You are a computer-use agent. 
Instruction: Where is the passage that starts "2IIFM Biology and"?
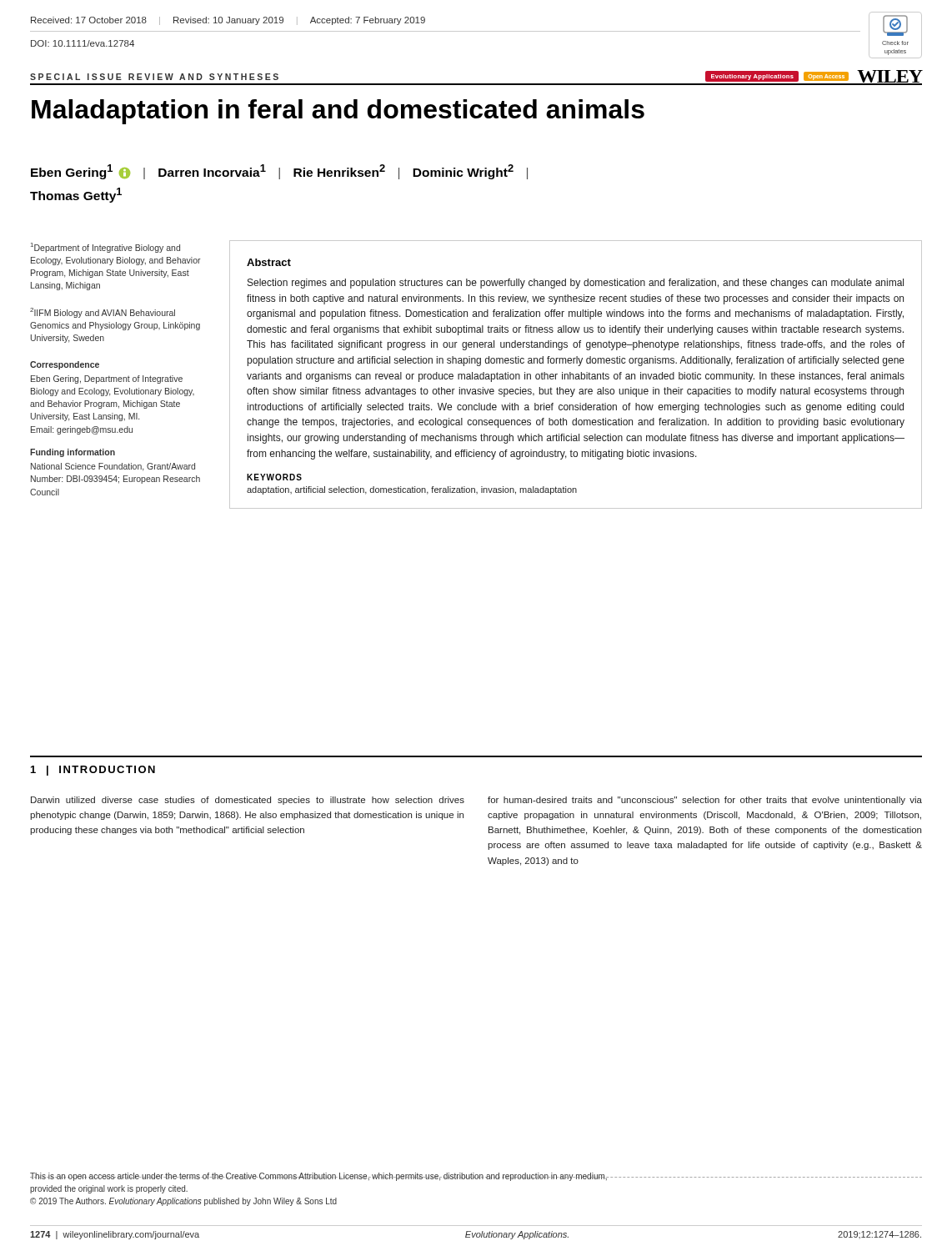(x=115, y=325)
